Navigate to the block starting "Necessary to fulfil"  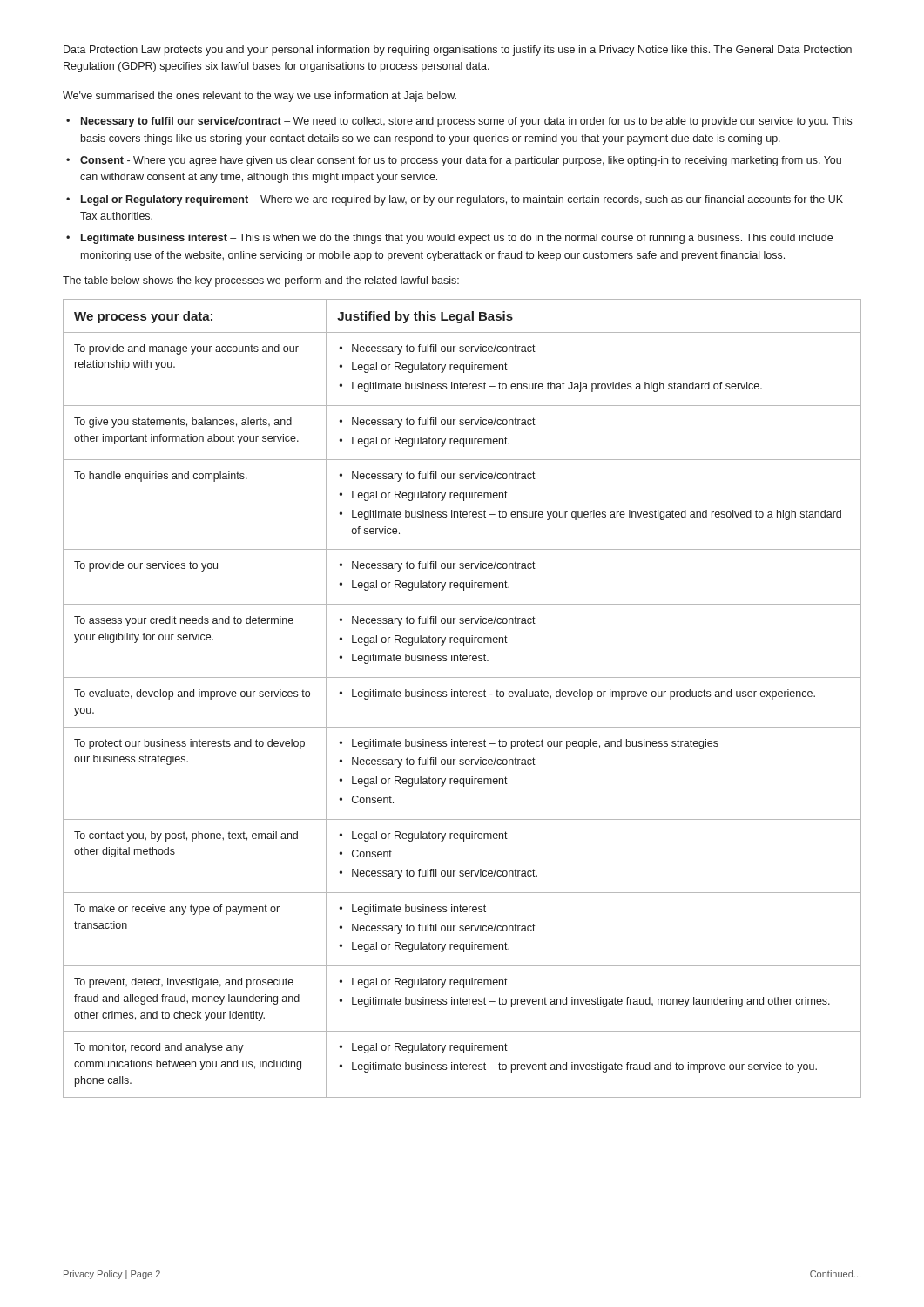pyautogui.click(x=466, y=130)
